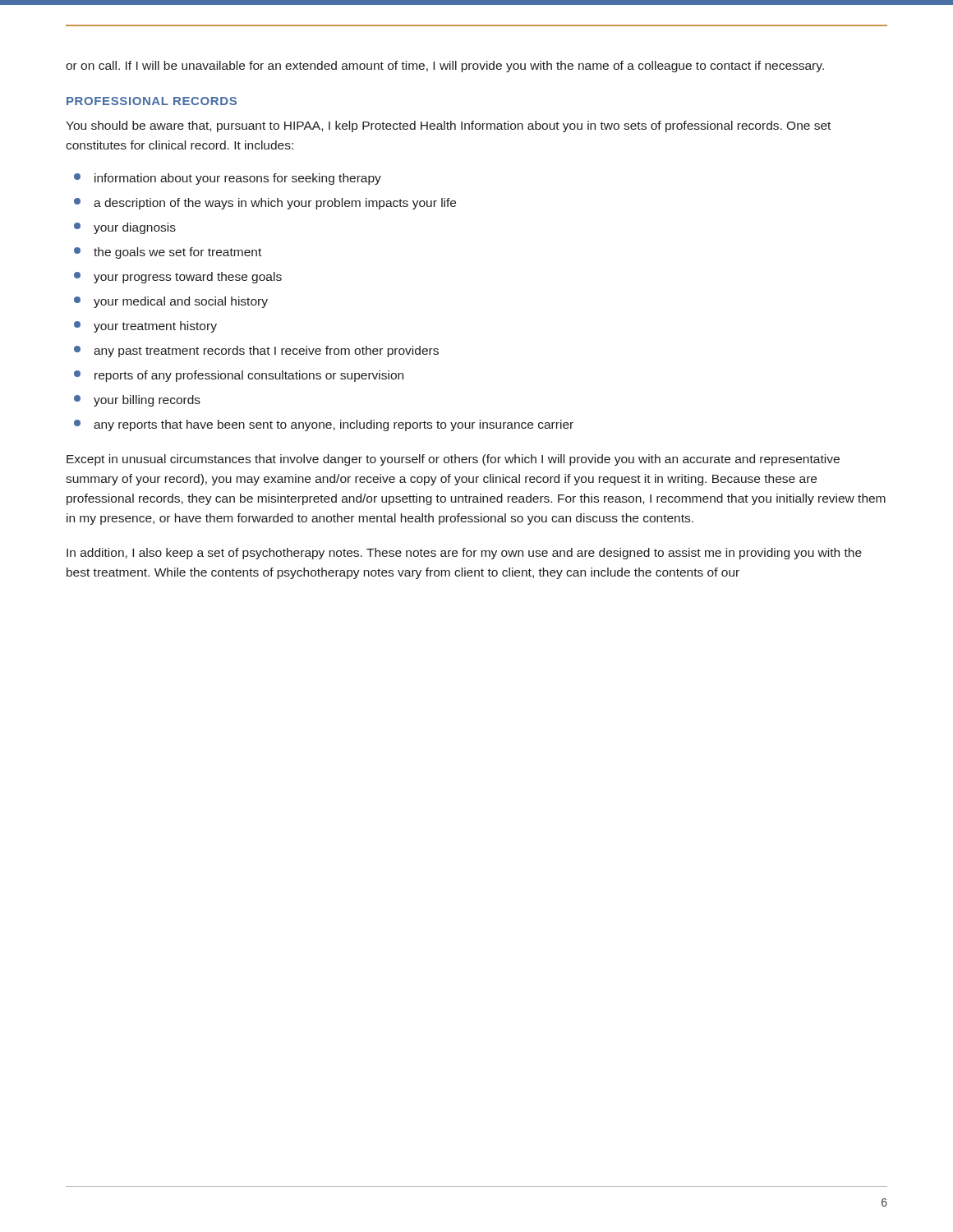Find the list item with the text "your medical and social history"

171,302
